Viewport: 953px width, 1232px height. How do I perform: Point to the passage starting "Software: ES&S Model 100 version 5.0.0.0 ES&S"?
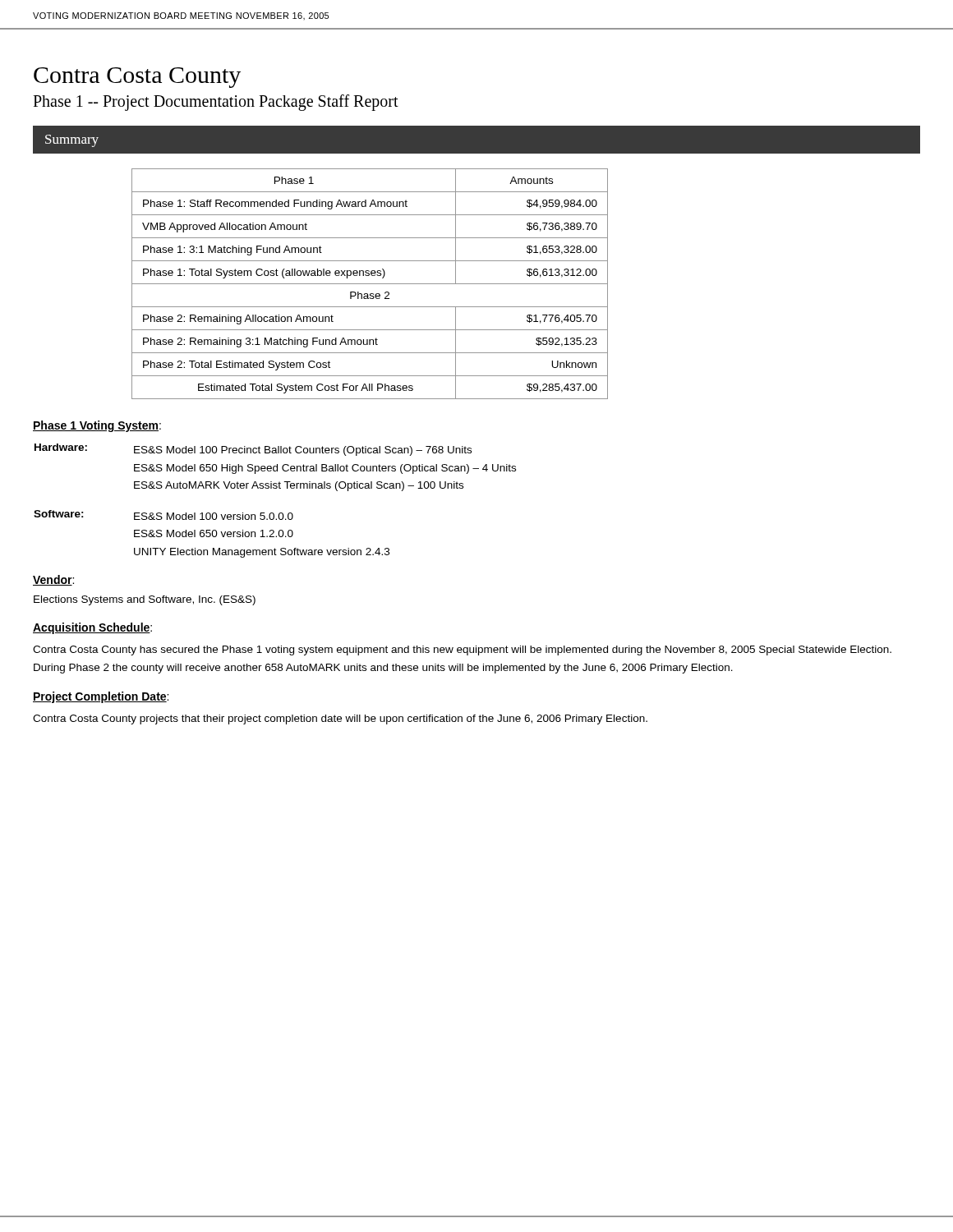point(163,515)
